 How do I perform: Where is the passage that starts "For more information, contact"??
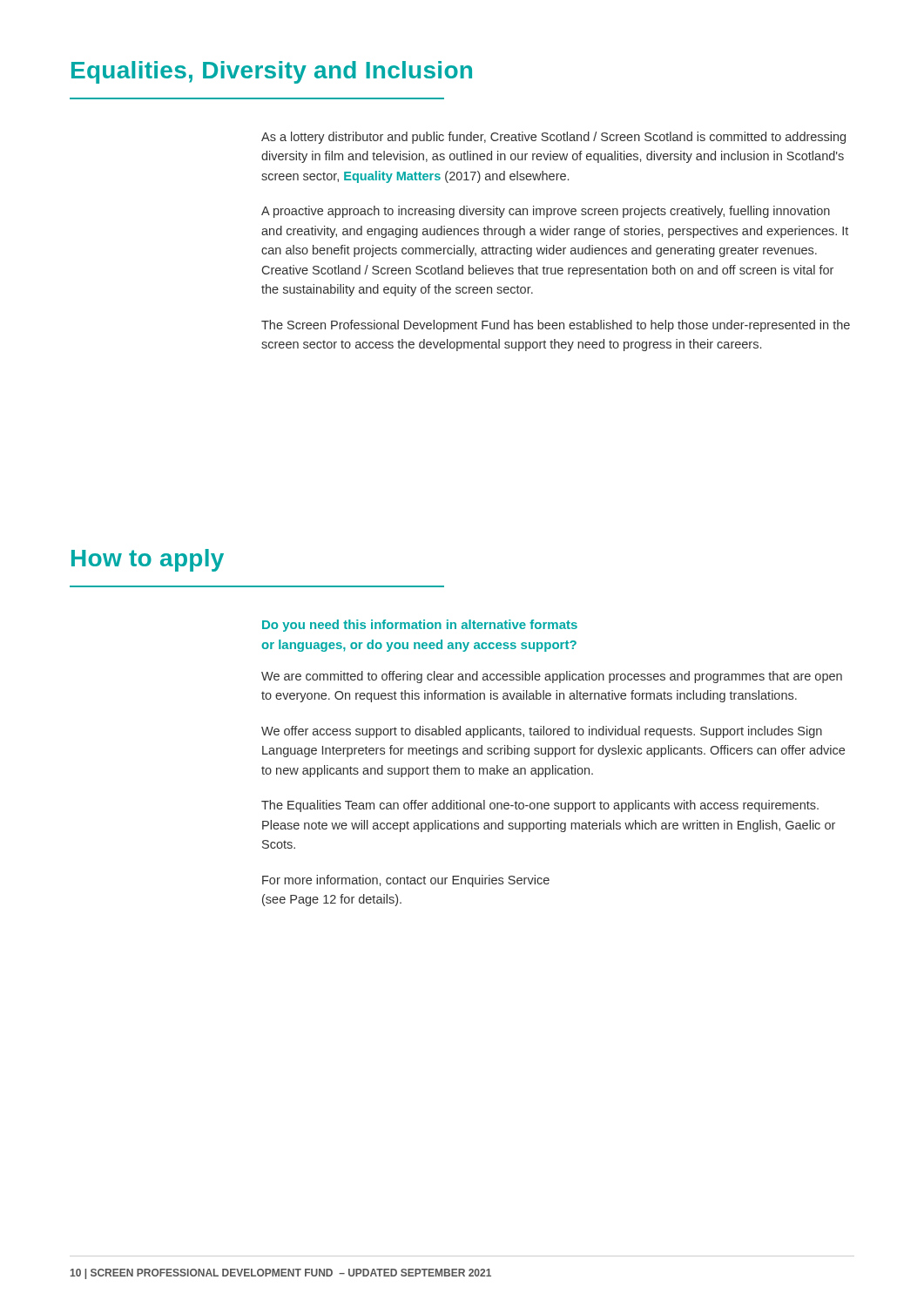(x=405, y=890)
